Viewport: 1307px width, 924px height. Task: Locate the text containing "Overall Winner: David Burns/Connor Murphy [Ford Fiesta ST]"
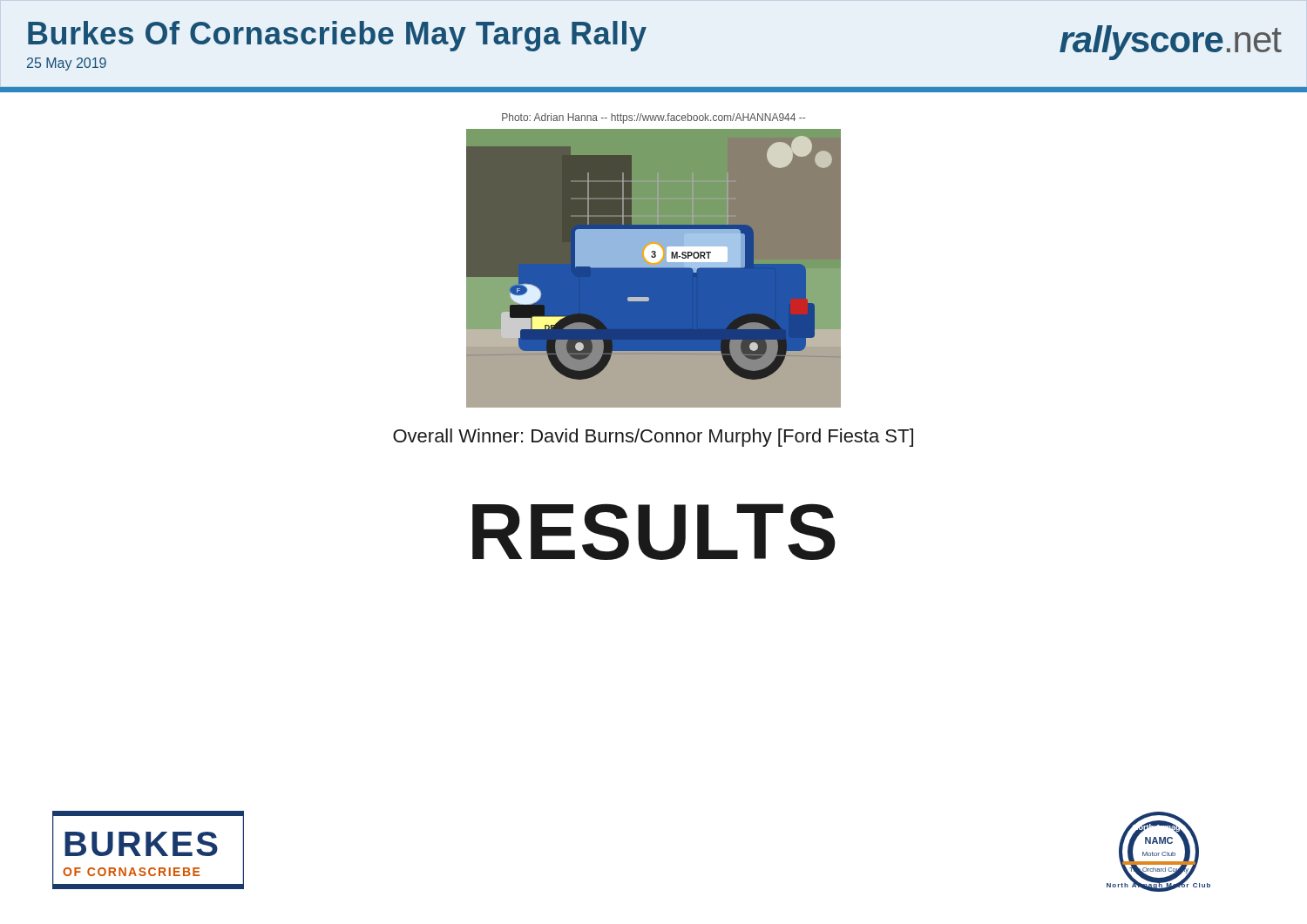[654, 436]
